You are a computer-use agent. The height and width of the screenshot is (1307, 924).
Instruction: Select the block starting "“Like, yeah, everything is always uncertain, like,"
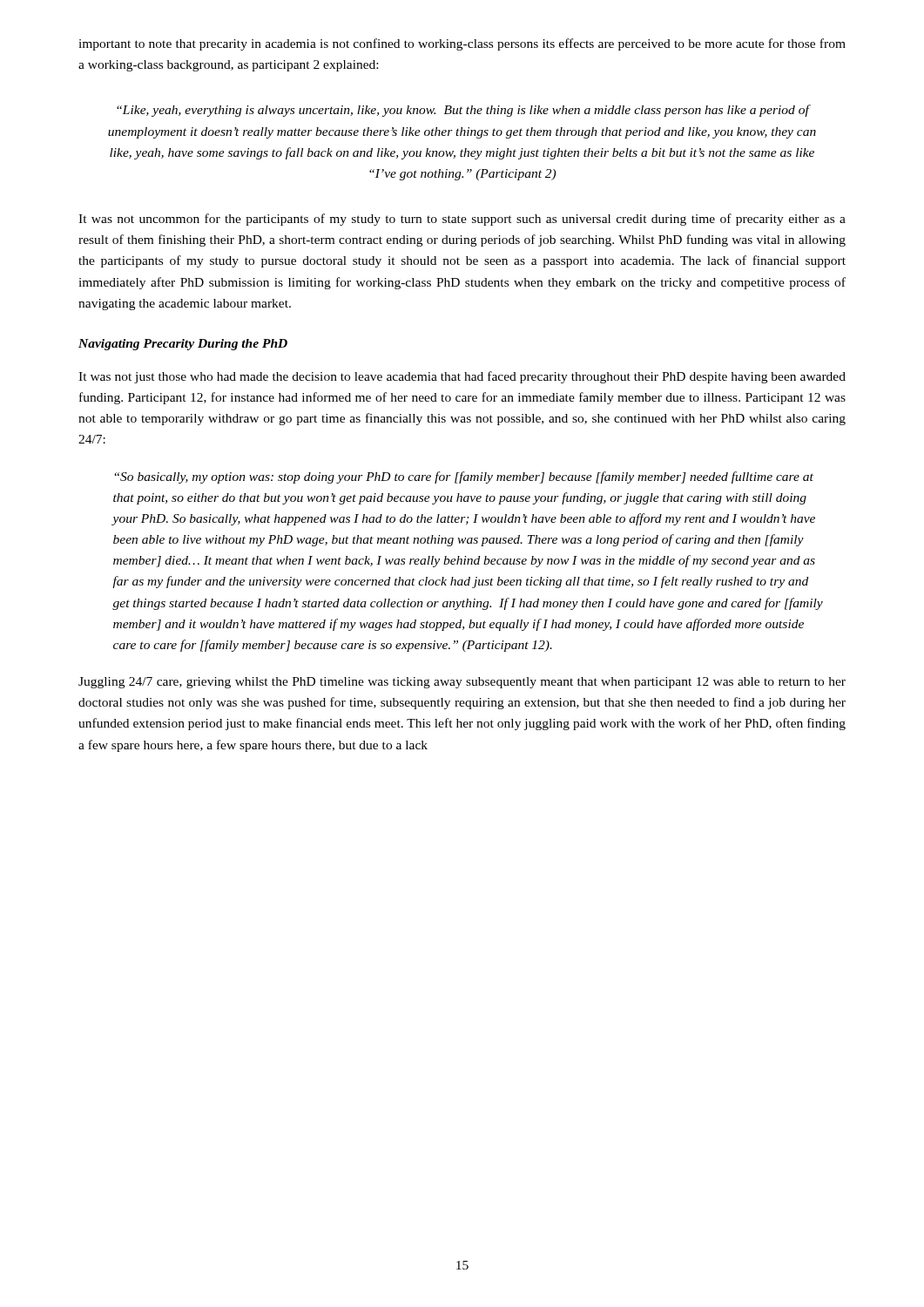click(462, 141)
